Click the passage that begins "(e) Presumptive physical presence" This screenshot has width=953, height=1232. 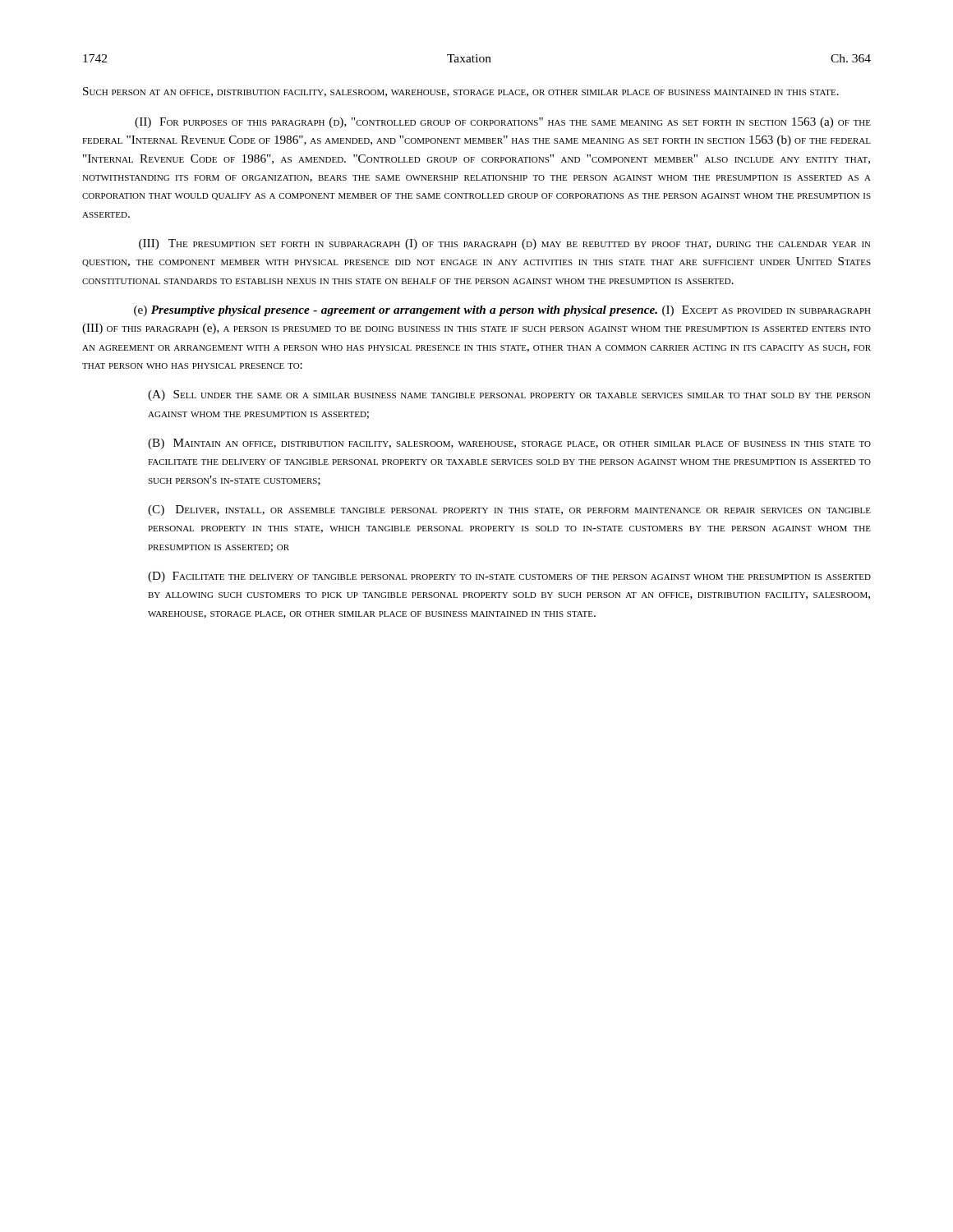(476, 337)
